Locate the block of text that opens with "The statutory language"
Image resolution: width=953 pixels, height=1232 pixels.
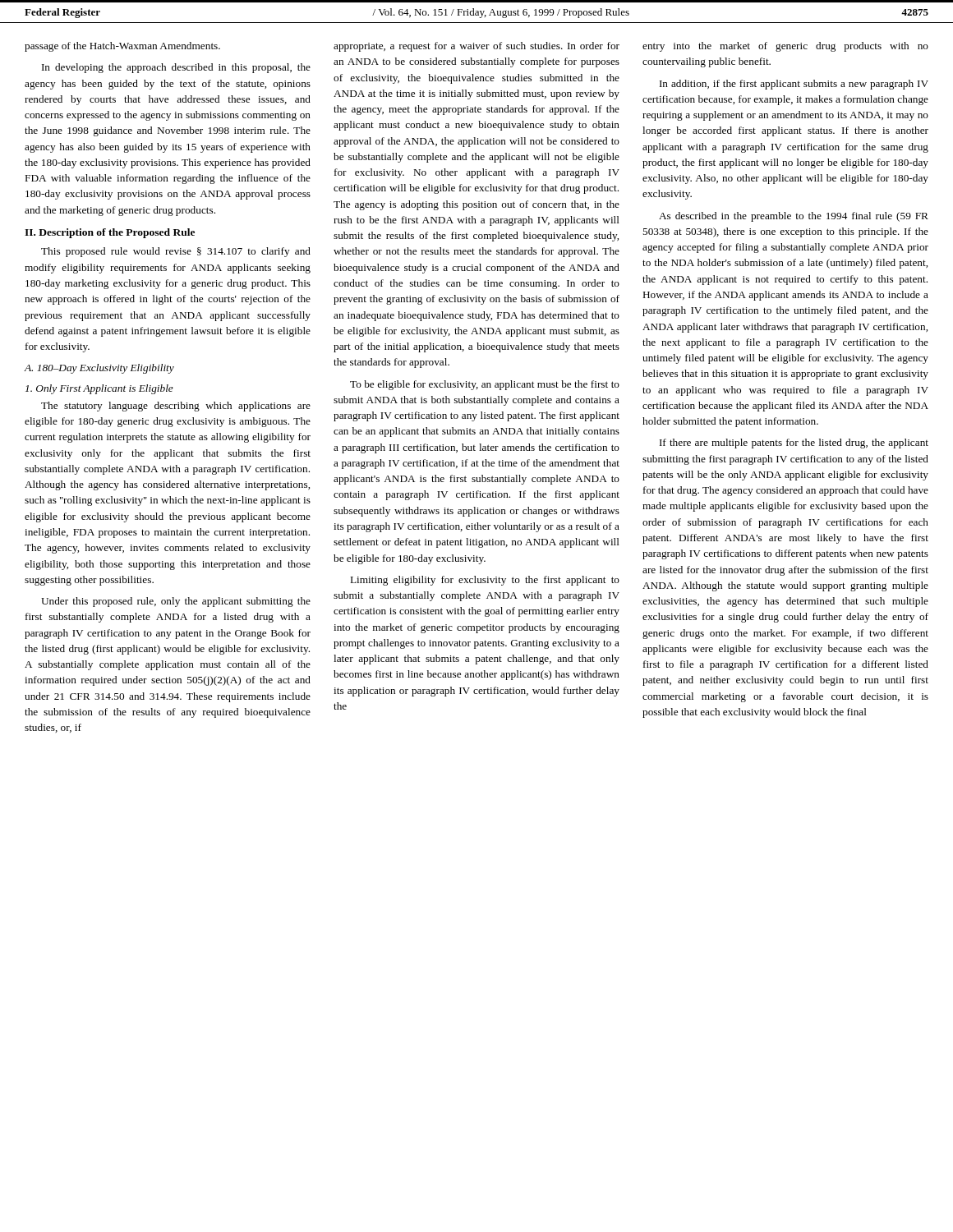click(x=168, y=566)
